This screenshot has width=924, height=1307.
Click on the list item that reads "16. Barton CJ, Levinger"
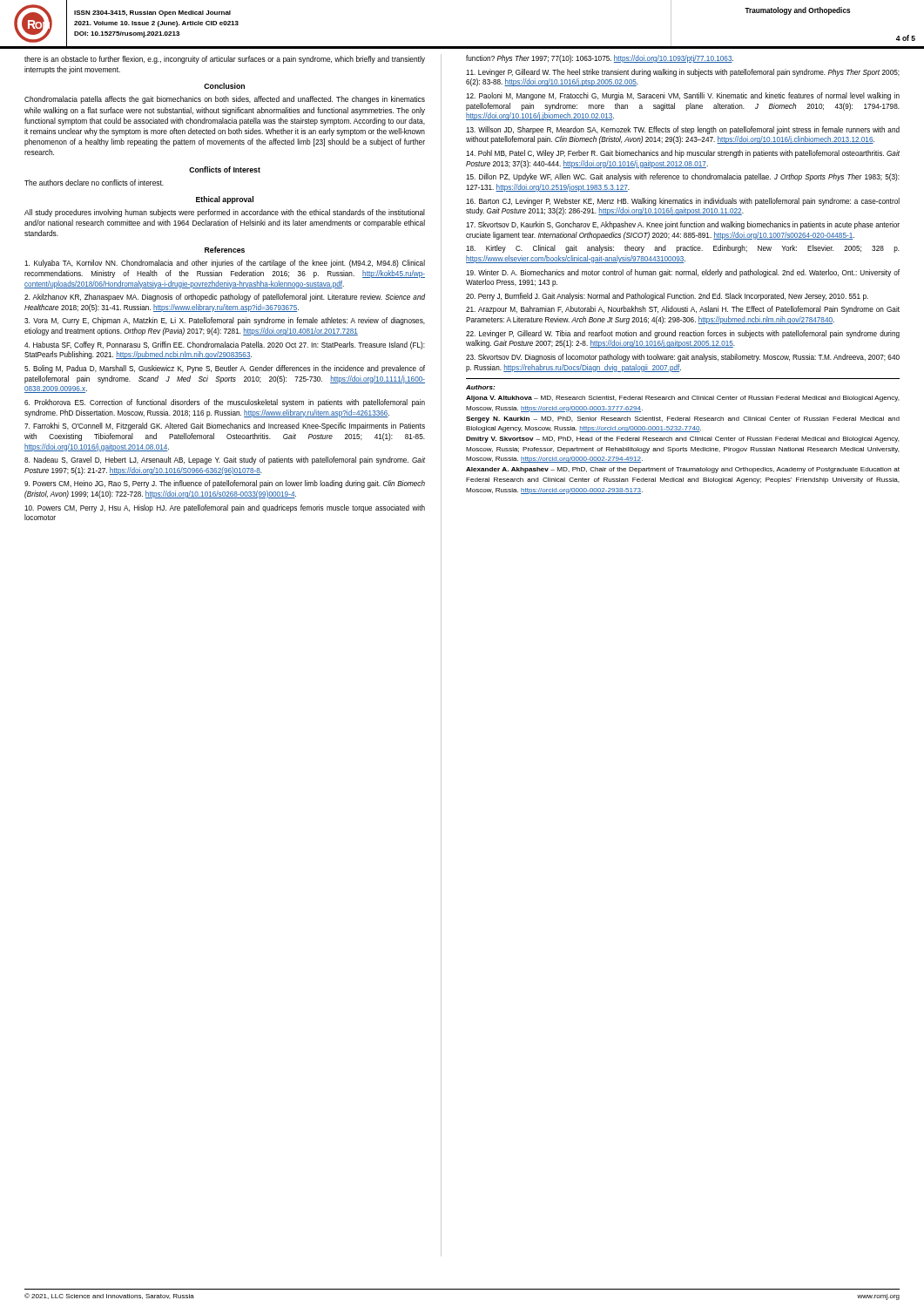coord(683,207)
